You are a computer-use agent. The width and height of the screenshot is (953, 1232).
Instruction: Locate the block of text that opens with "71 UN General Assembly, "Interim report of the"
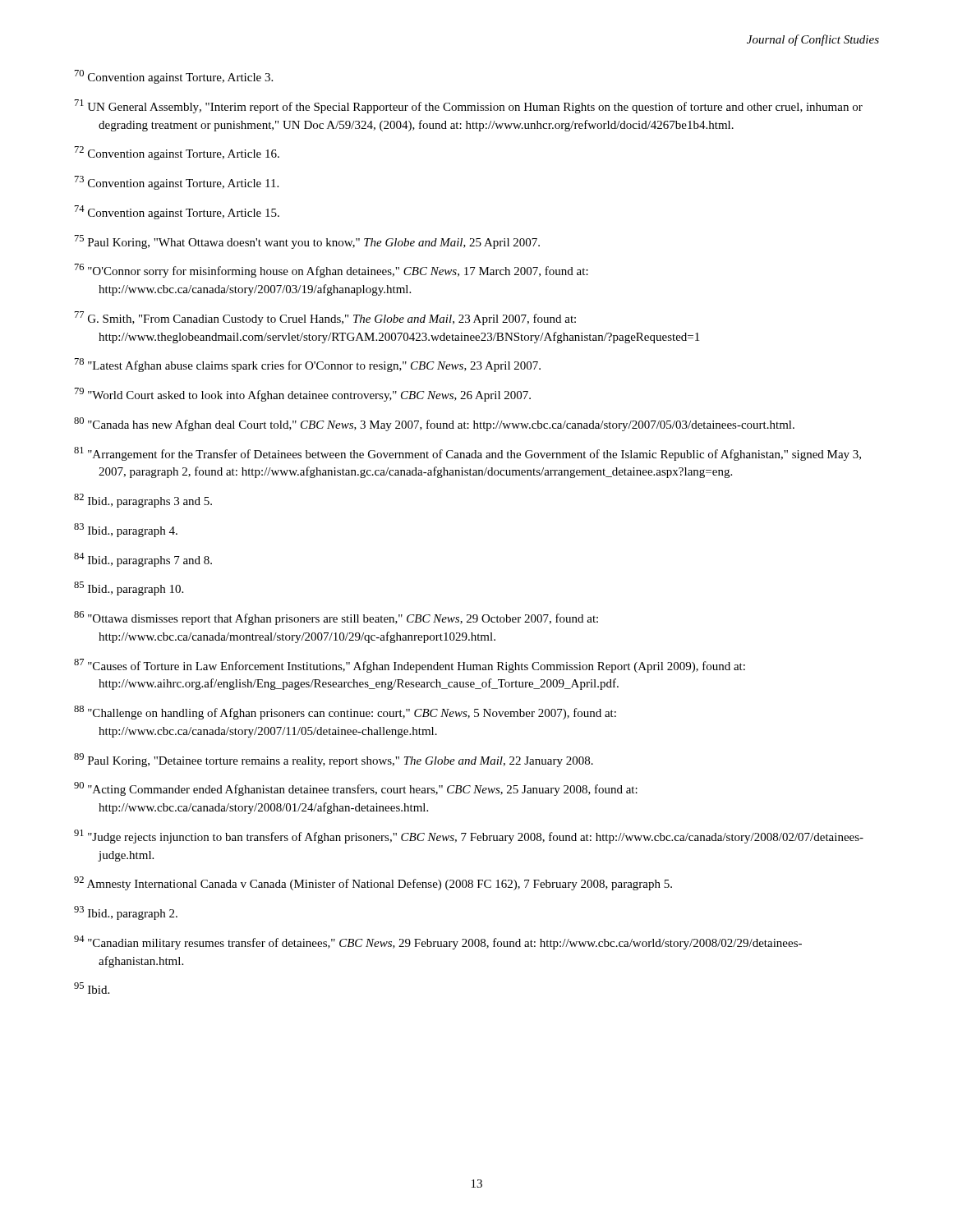click(x=468, y=114)
